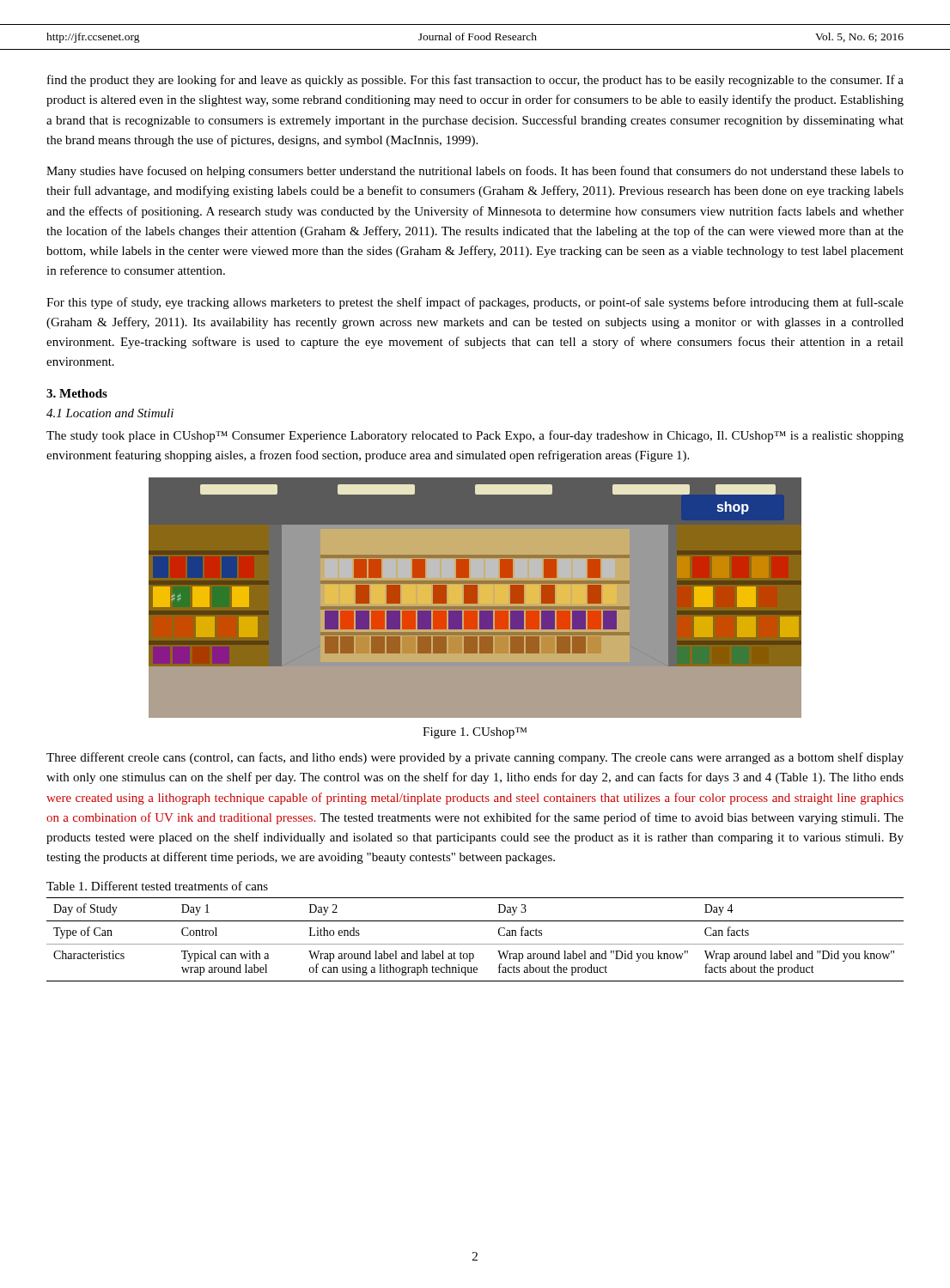Locate the region starting "Many studies have focused on helping consumers"
Screen dimensions: 1288x950
coord(475,221)
